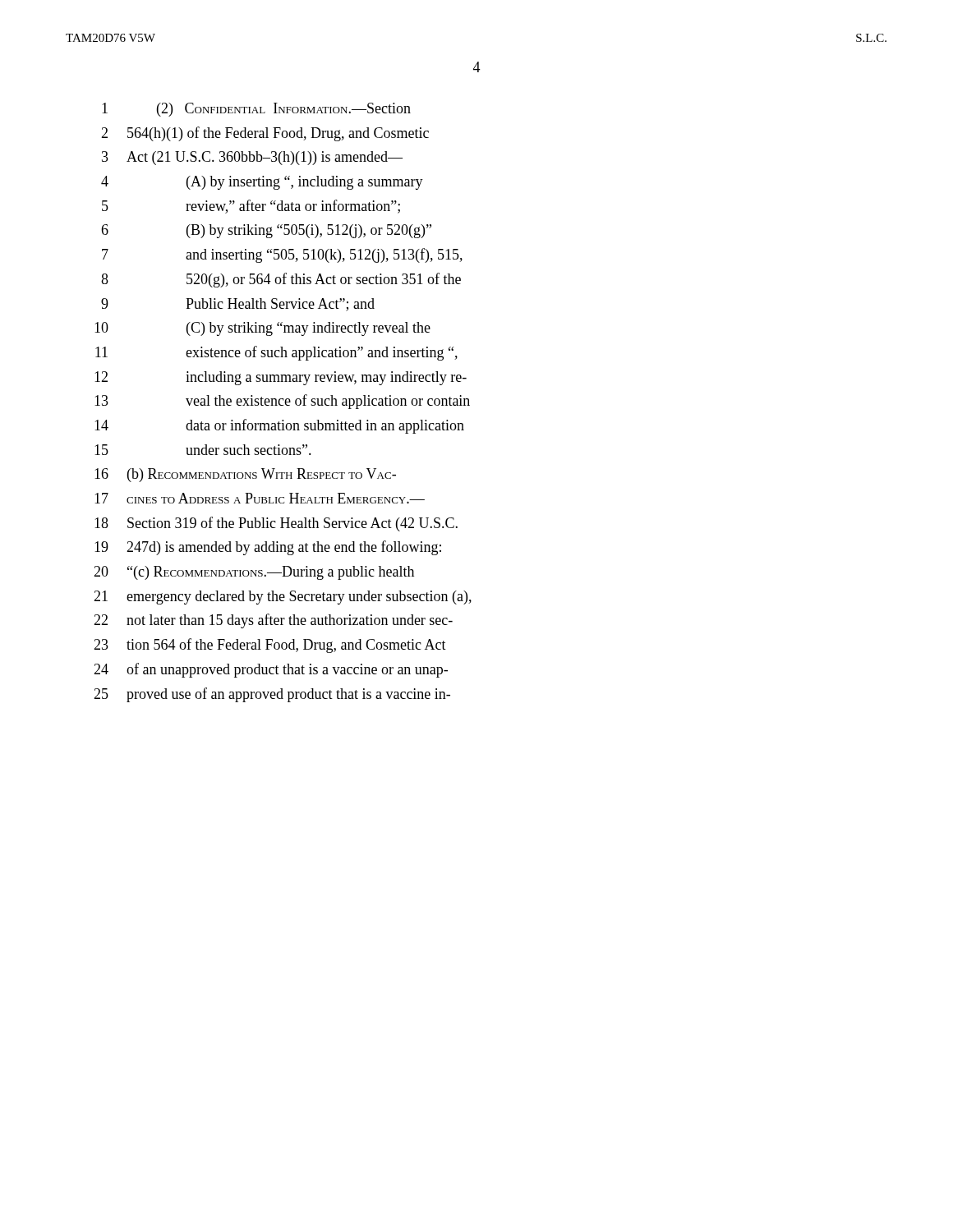Point to the block beginning "7 and inserting “505, 510(k), 512(j),"
The image size is (953, 1232).
[x=282, y=255]
